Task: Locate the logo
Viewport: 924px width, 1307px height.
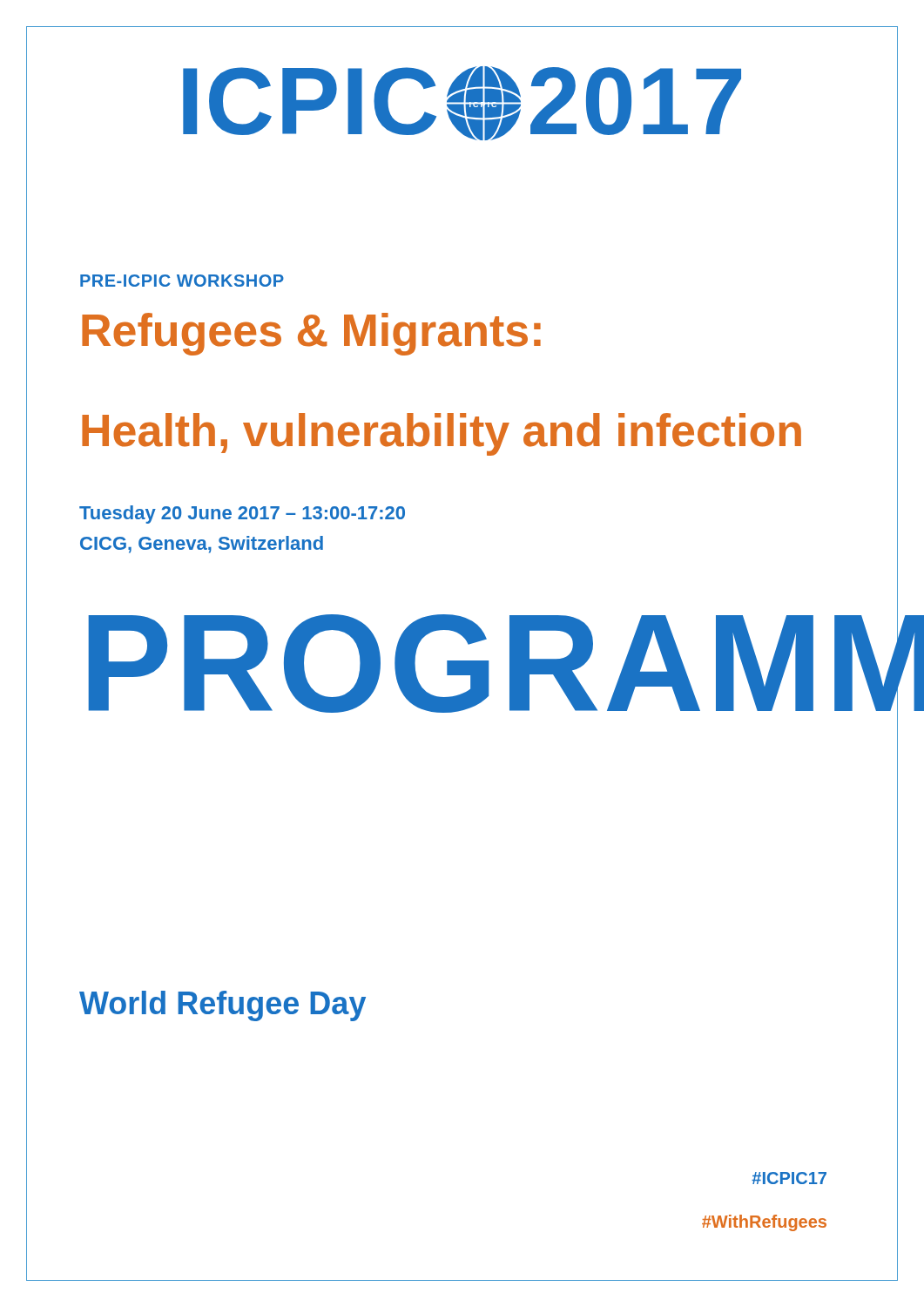Action: click(x=462, y=102)
